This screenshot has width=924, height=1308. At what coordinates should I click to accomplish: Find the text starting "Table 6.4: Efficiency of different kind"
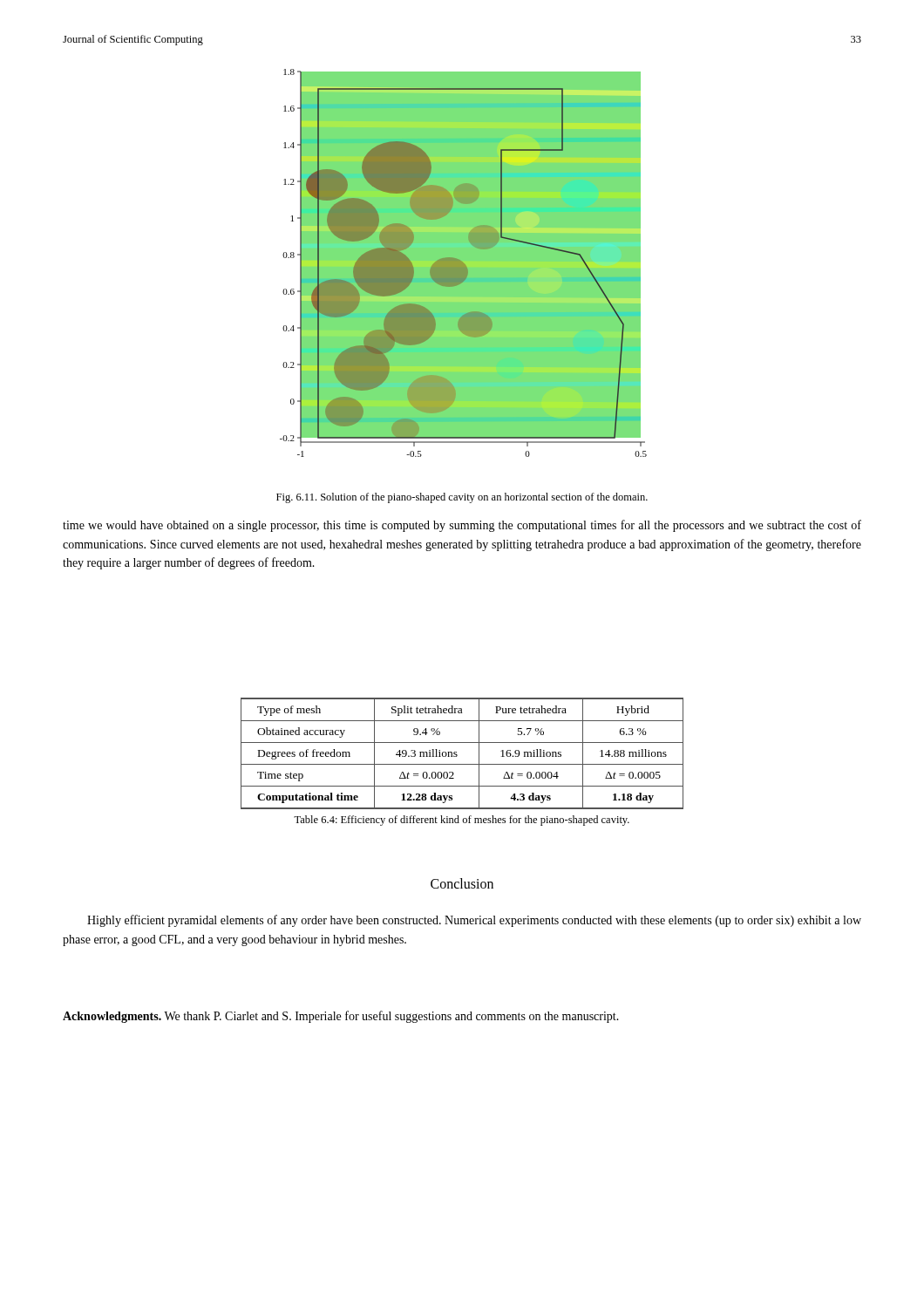pos(462,820)
